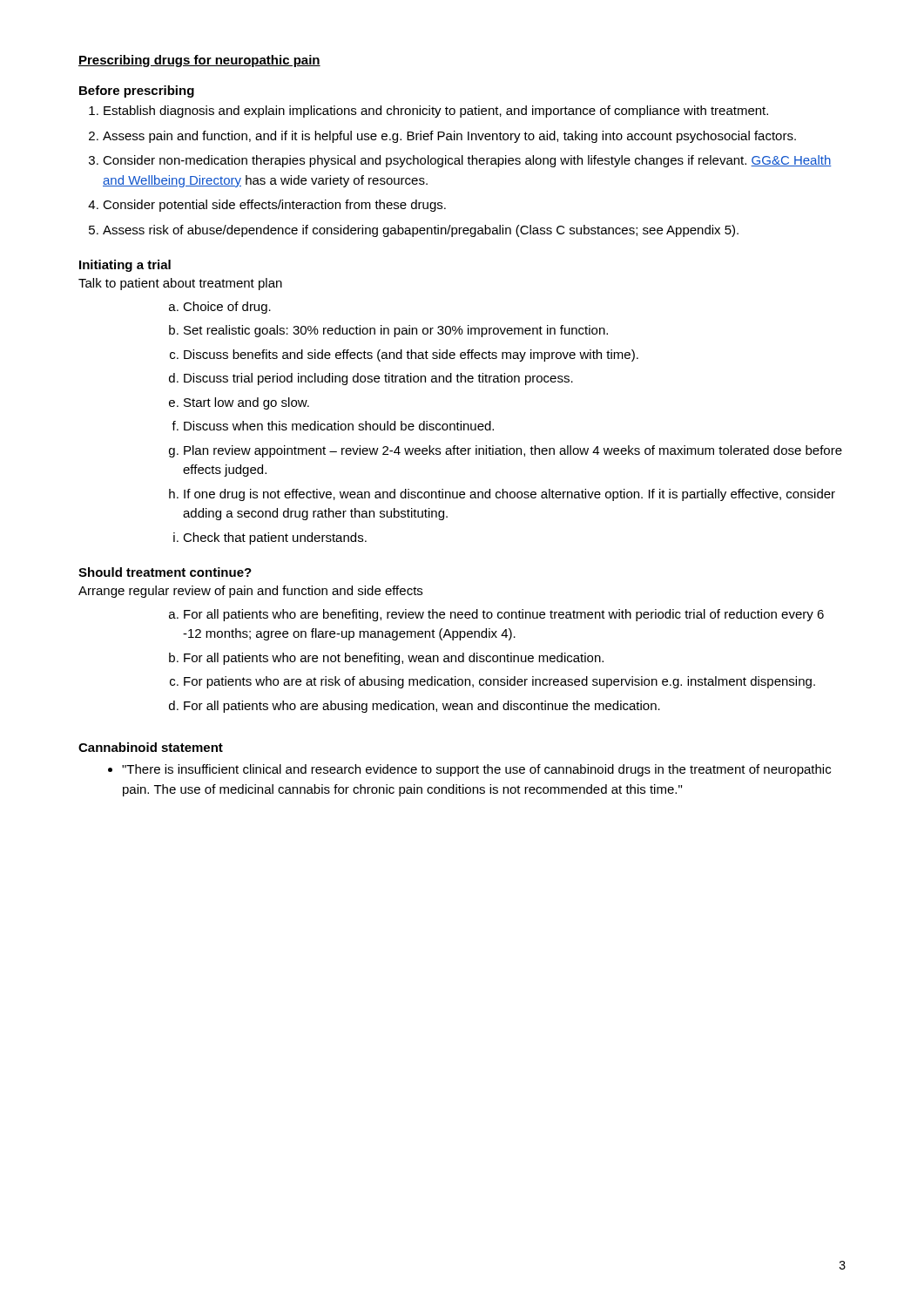Select the block starting "Arrange regular review of"

[251, 590]
